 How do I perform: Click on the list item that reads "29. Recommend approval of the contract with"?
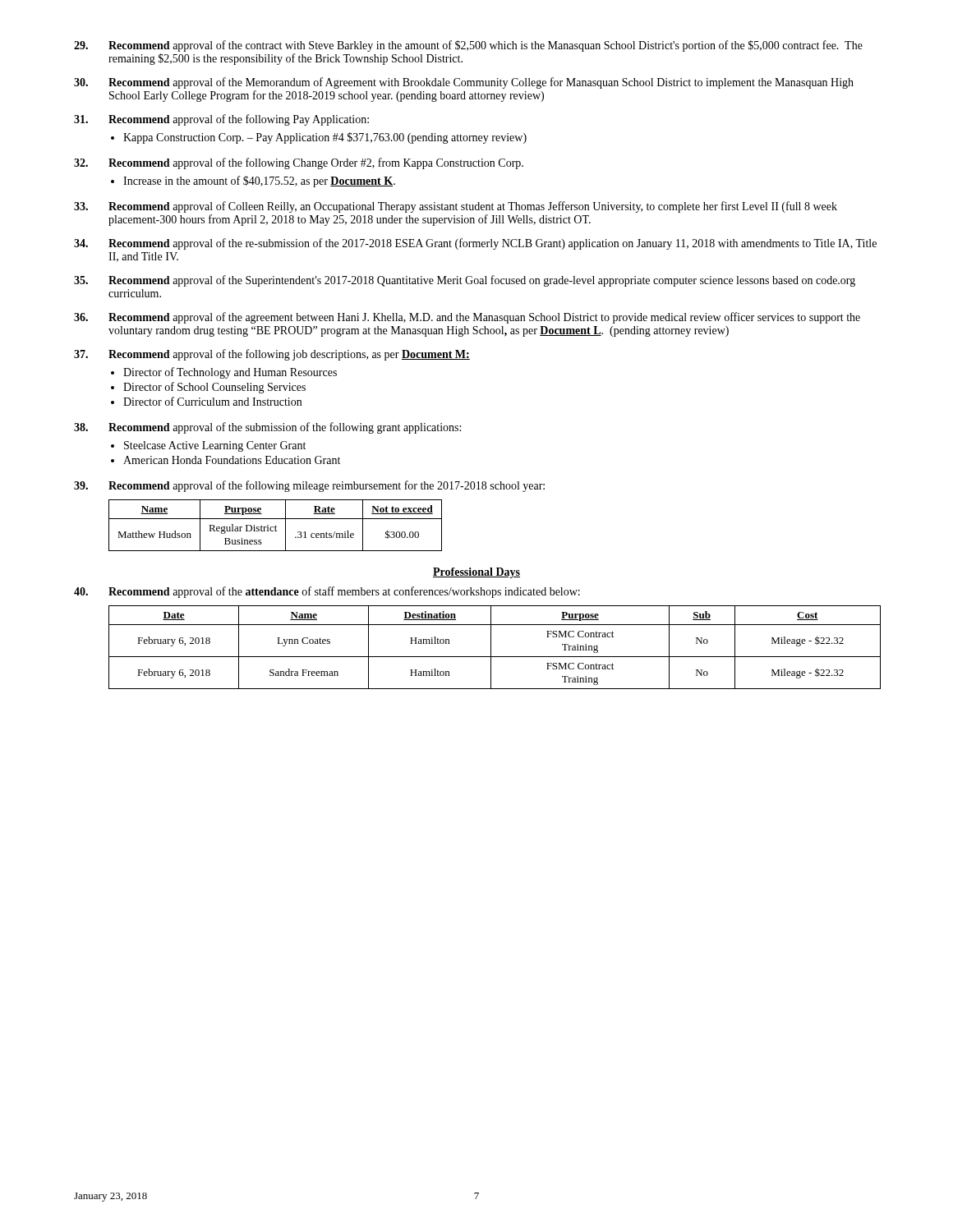[476, 53]
